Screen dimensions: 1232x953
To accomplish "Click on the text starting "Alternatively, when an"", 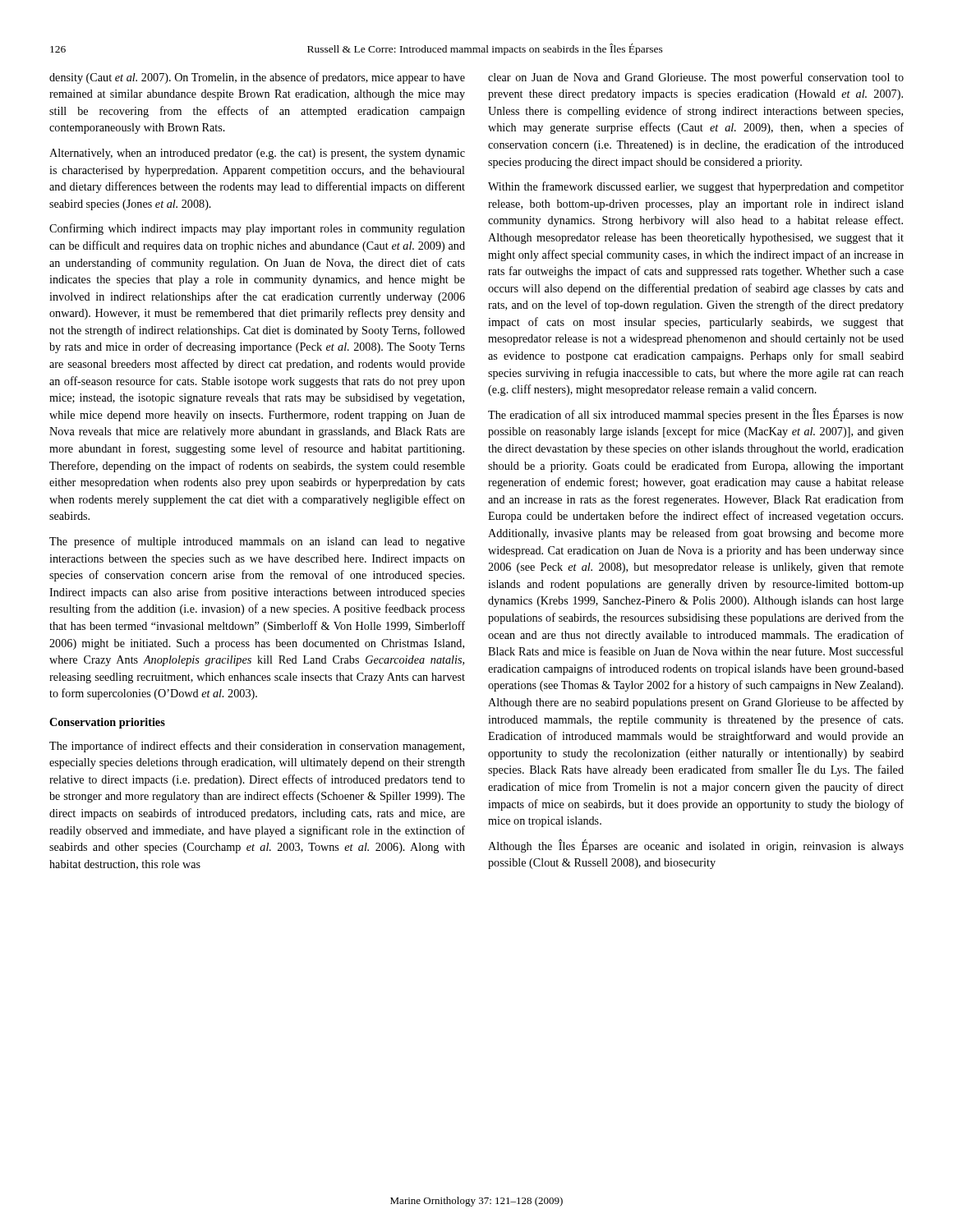I will (257, 178).
